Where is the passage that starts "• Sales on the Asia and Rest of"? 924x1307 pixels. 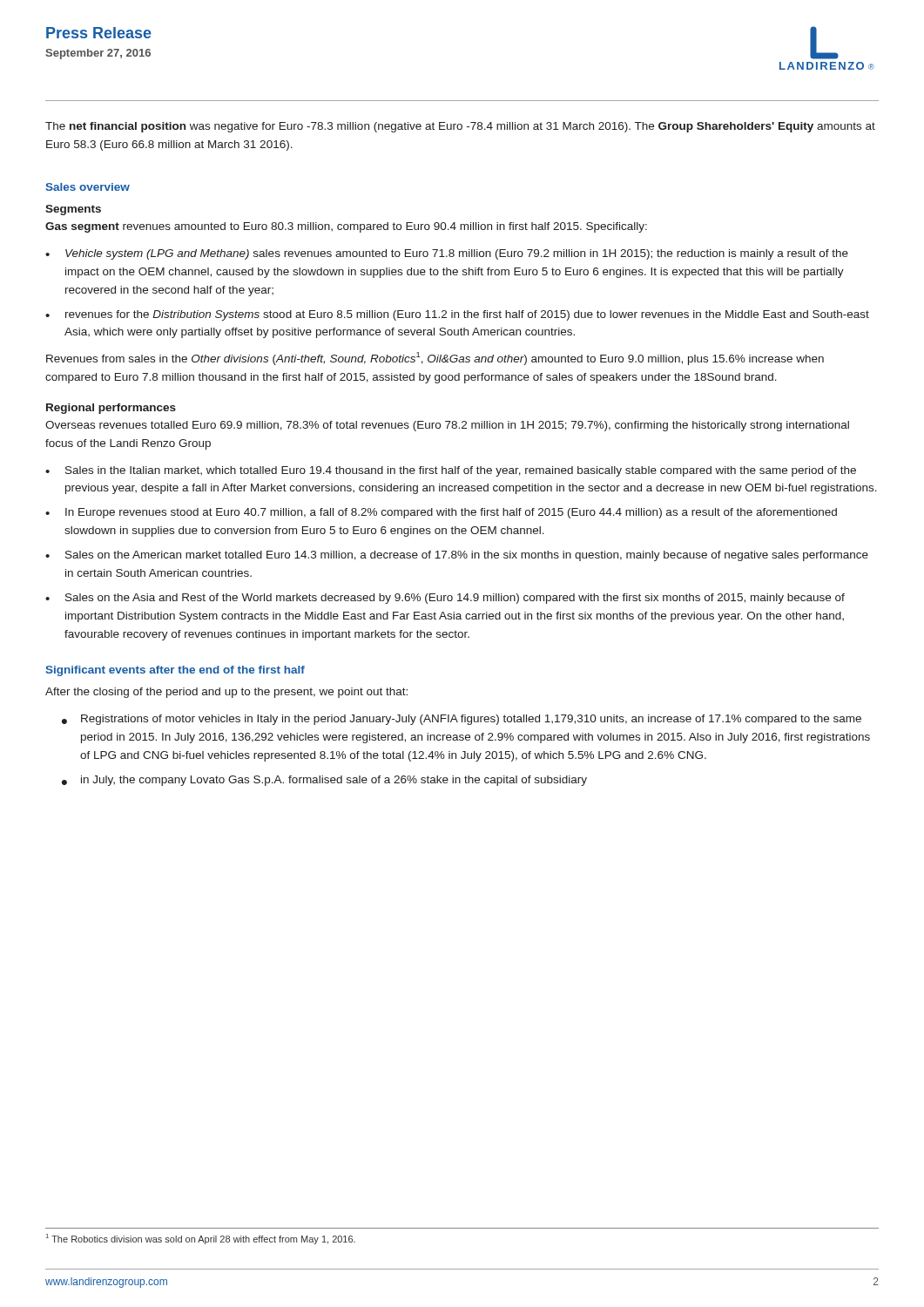pyautogui.click(x=462, y=616)
